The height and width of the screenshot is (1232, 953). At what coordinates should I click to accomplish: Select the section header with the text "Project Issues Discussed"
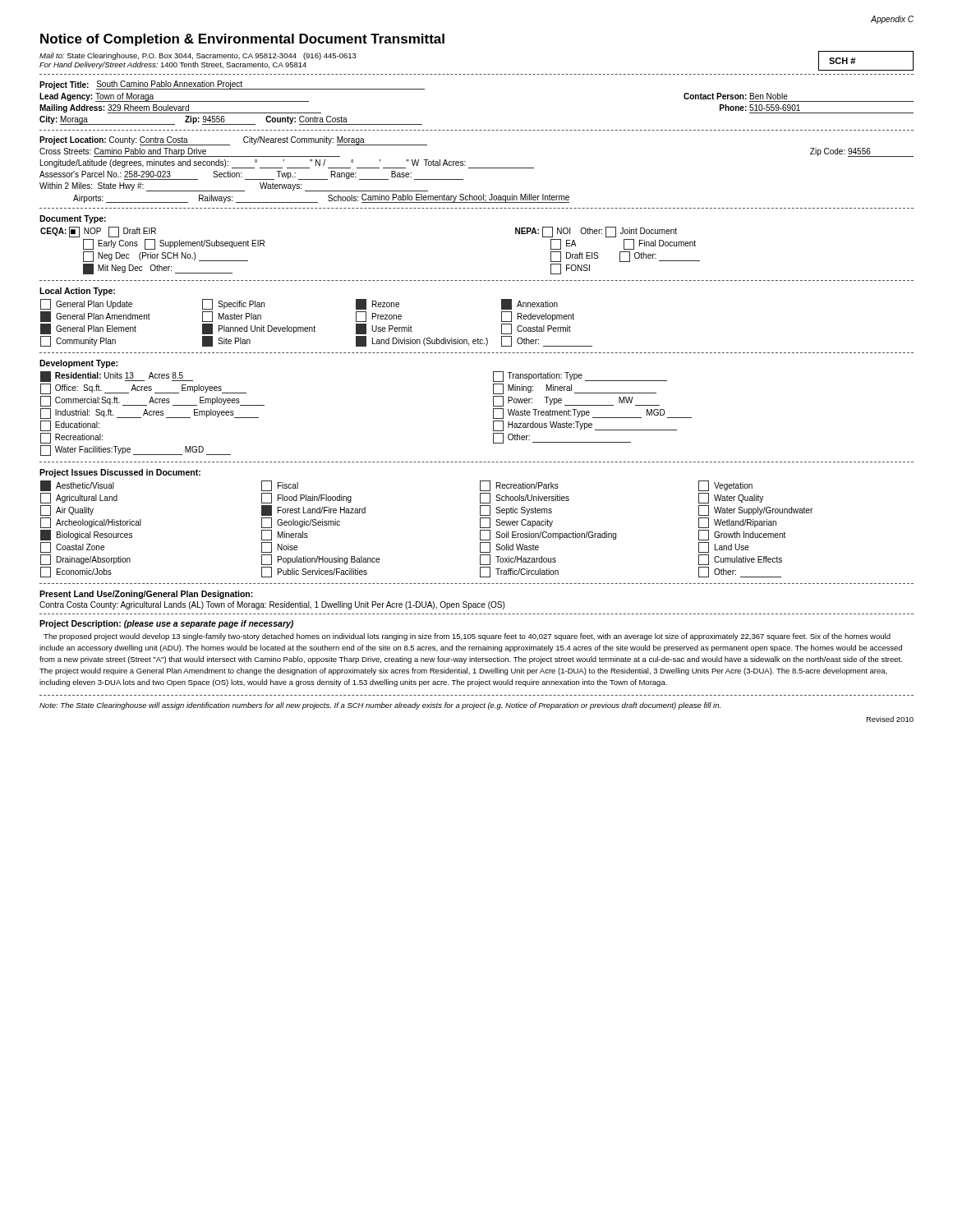(x=120, y=472)
